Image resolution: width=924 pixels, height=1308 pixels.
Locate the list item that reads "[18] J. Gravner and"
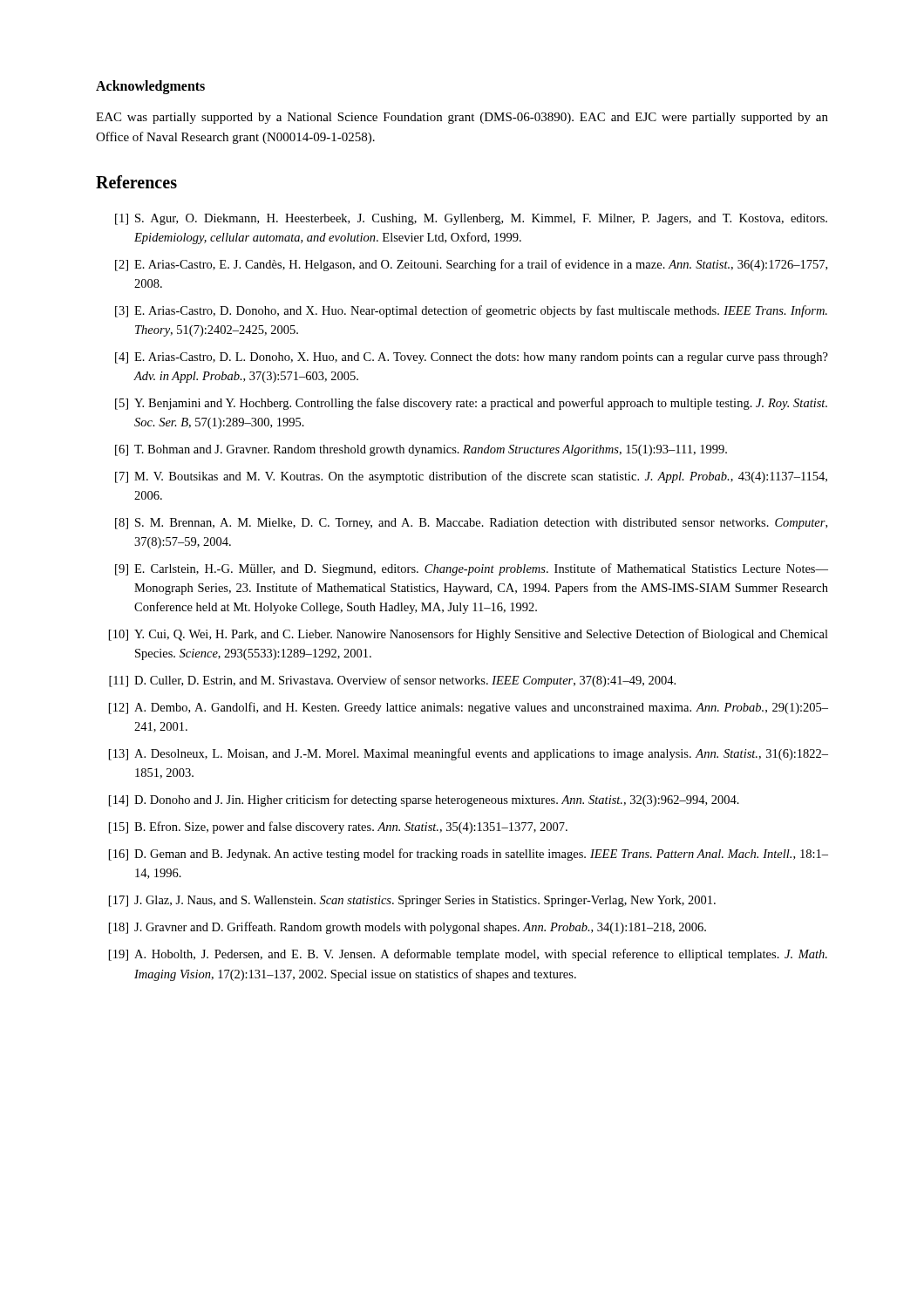point(462,927)
